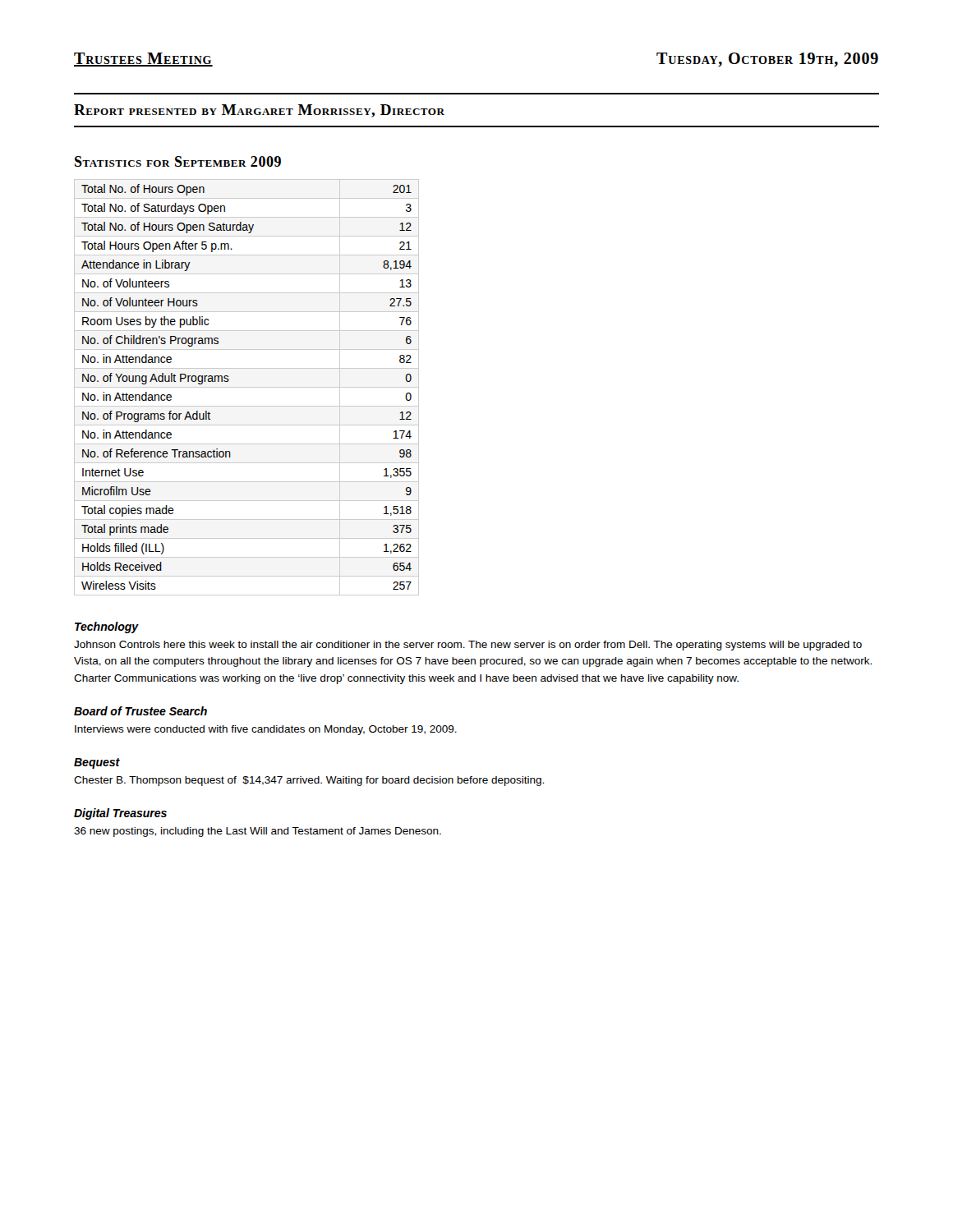This screenshot has width=953, height=1232.
Task: Navigate to the block starting "Johnson Controls here this week to"
Action: click(473, 661)
